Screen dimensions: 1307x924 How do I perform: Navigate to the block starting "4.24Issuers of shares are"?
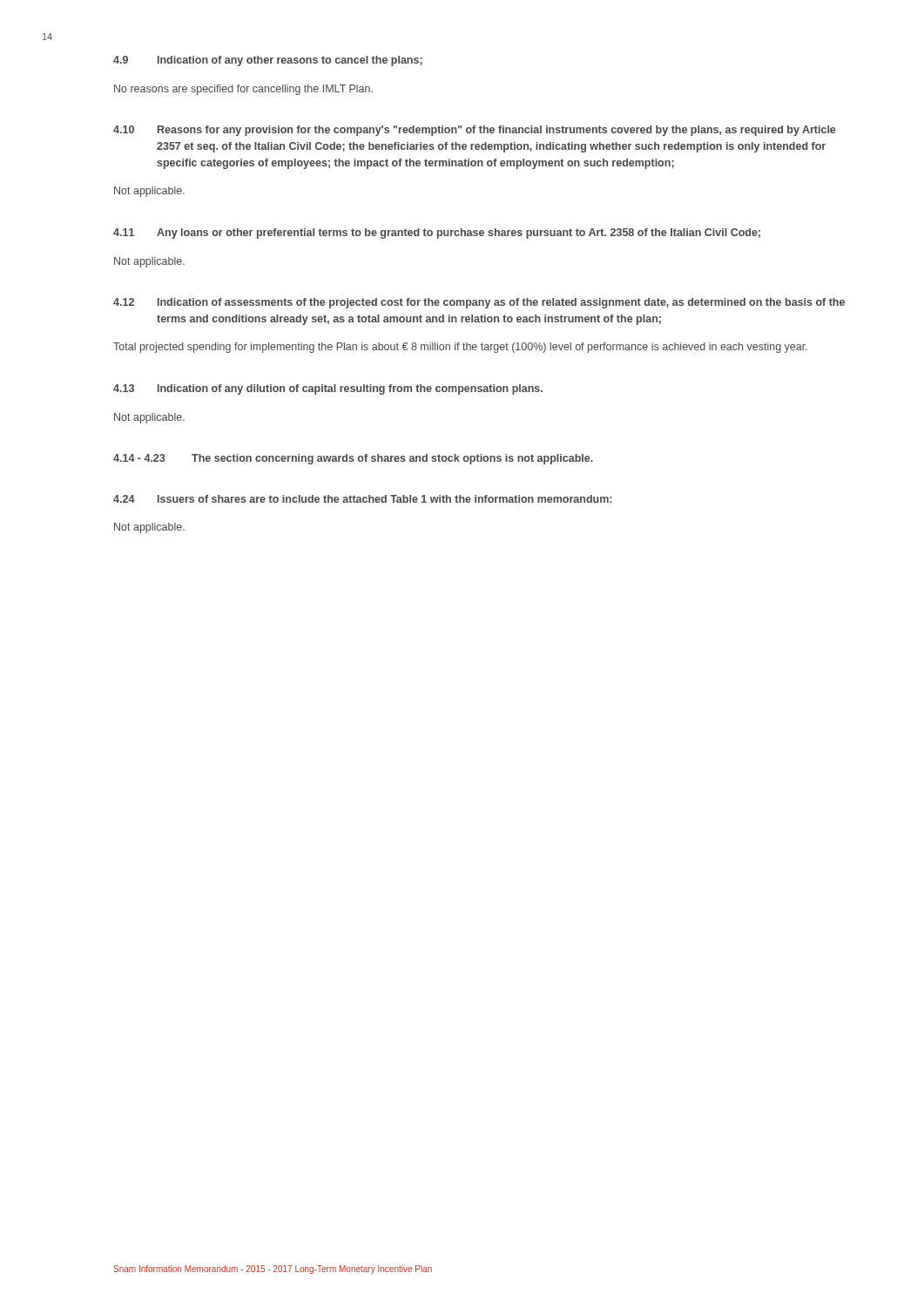481,499
